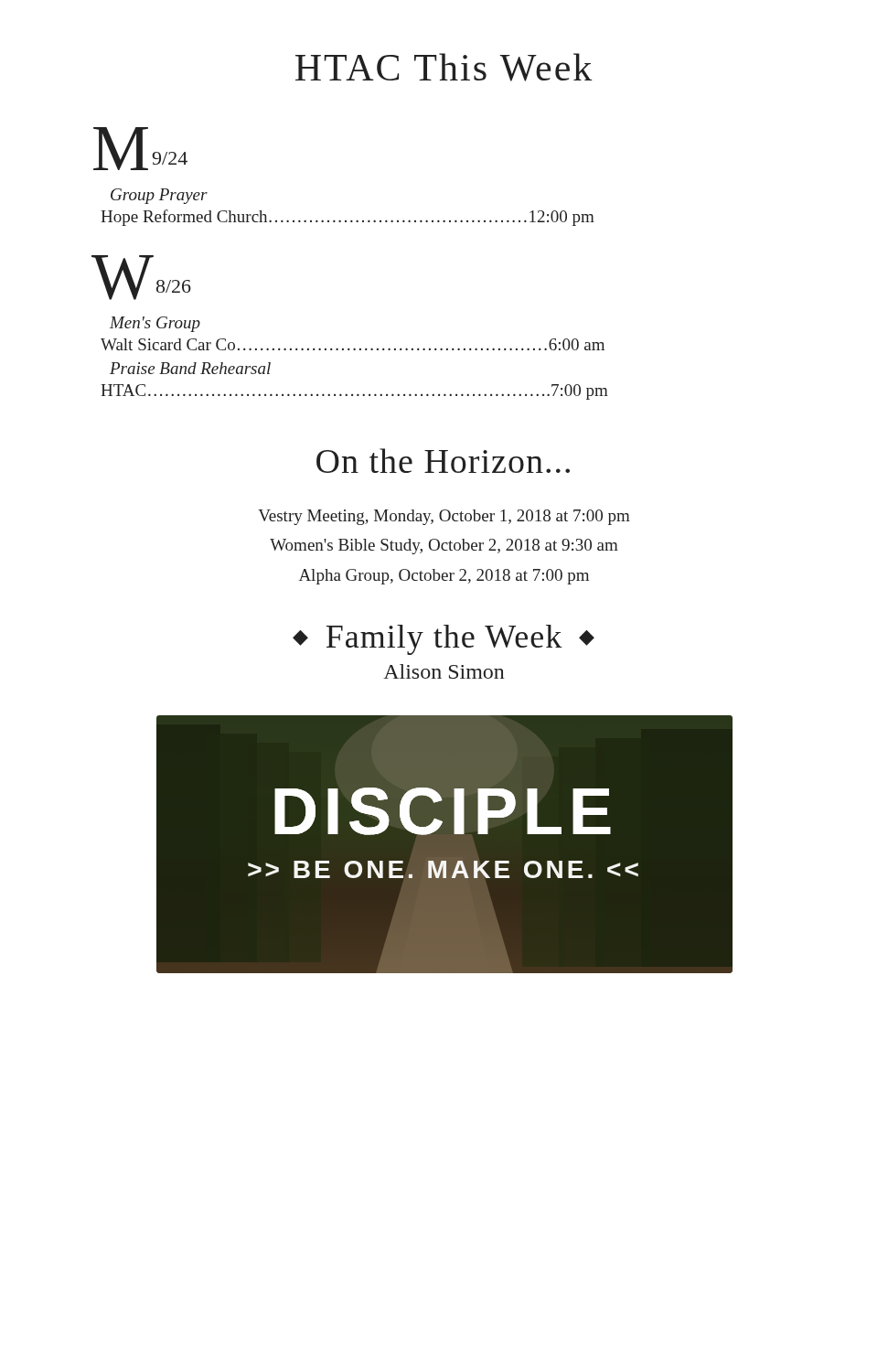Click on the text with the text "◆ Family the Week ◆"
888x1372 pixels.
coord(444,636)
